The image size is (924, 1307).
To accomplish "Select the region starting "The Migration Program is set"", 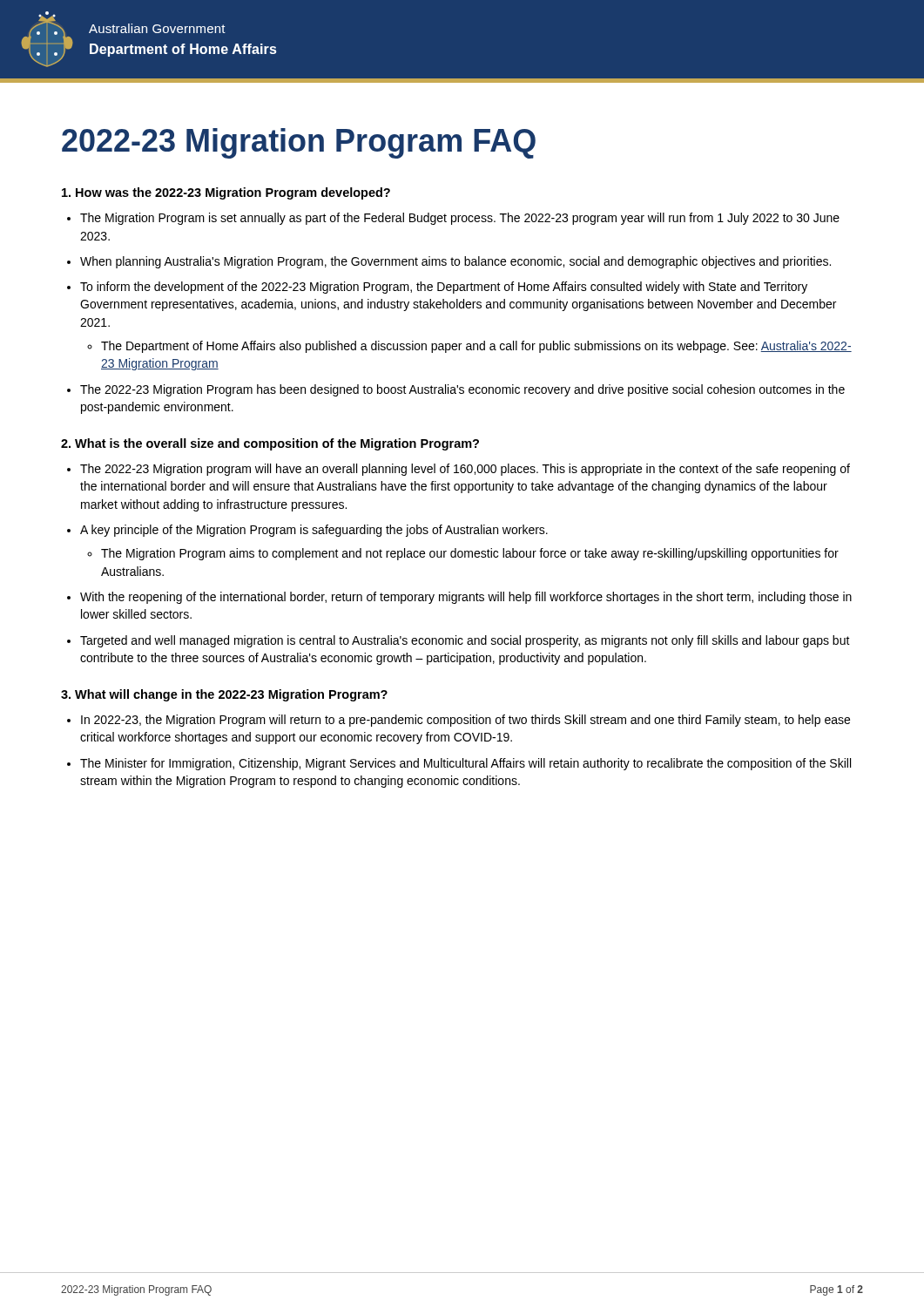I will point(460,227).
